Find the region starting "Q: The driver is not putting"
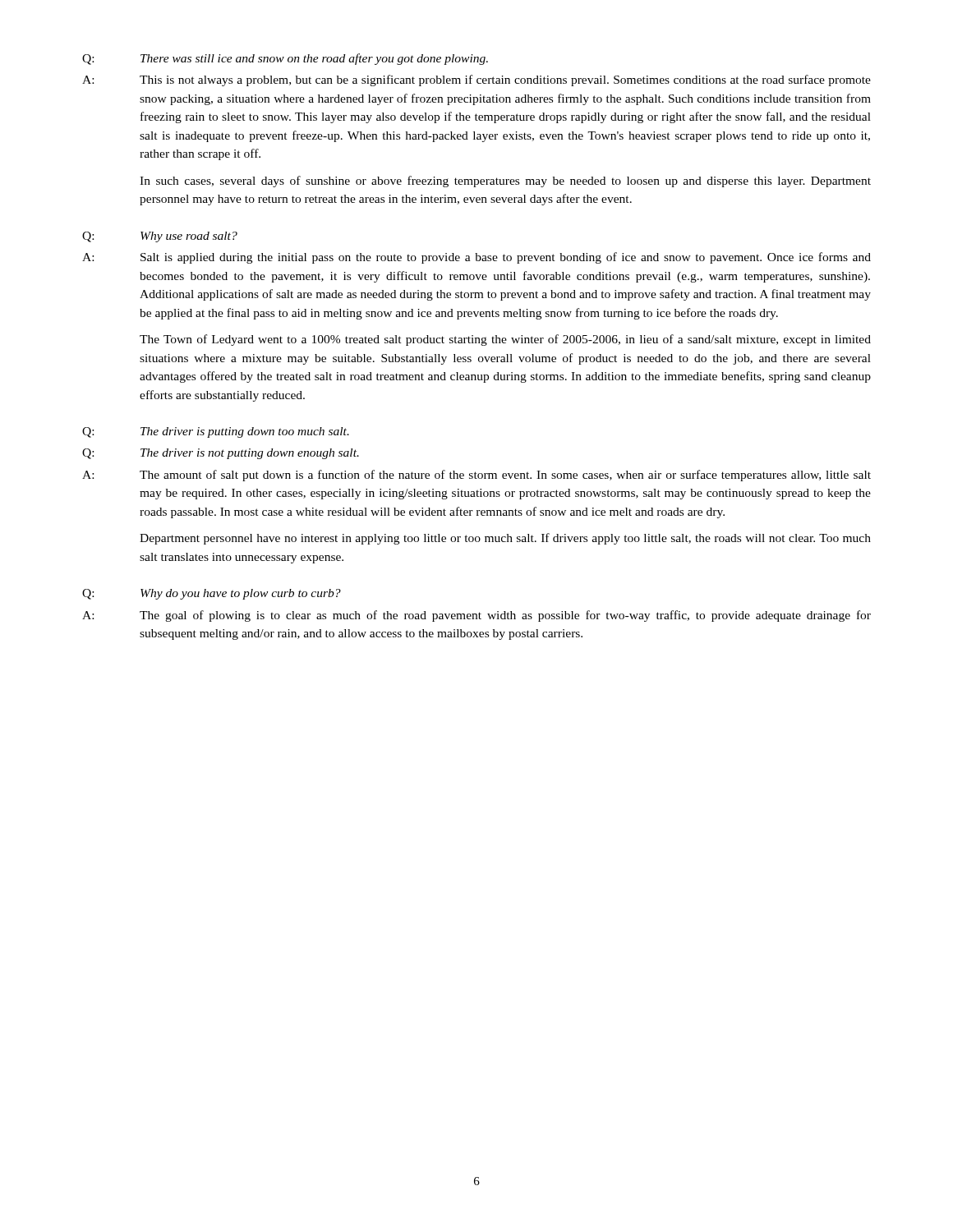Image resolution: width=953 pixels, height=1232 pixels. (221, 454)
